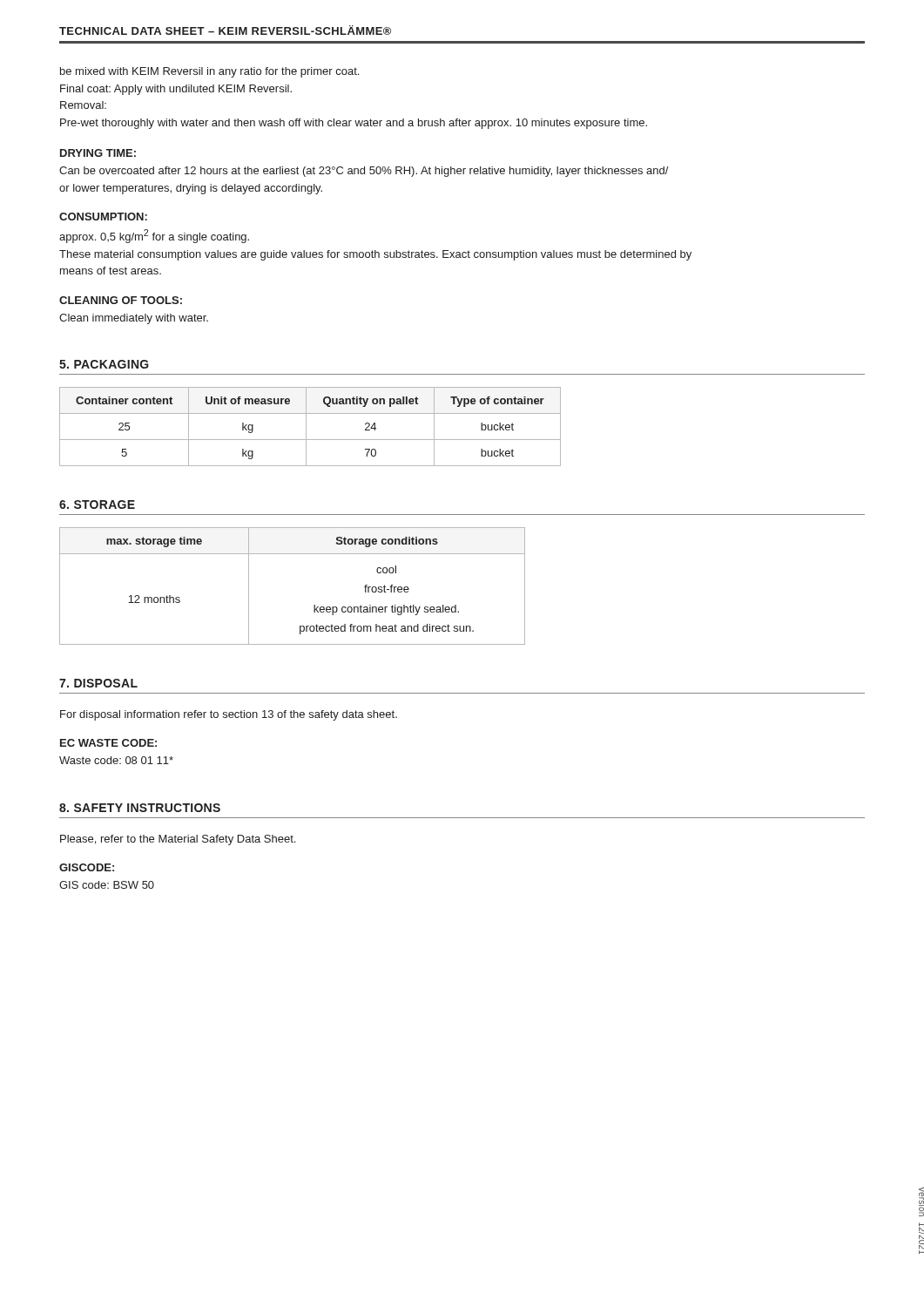Find the block on this page that starts "Waste code: 08"
Viewport: 924px width, 1307px height.
pos(116,760)
